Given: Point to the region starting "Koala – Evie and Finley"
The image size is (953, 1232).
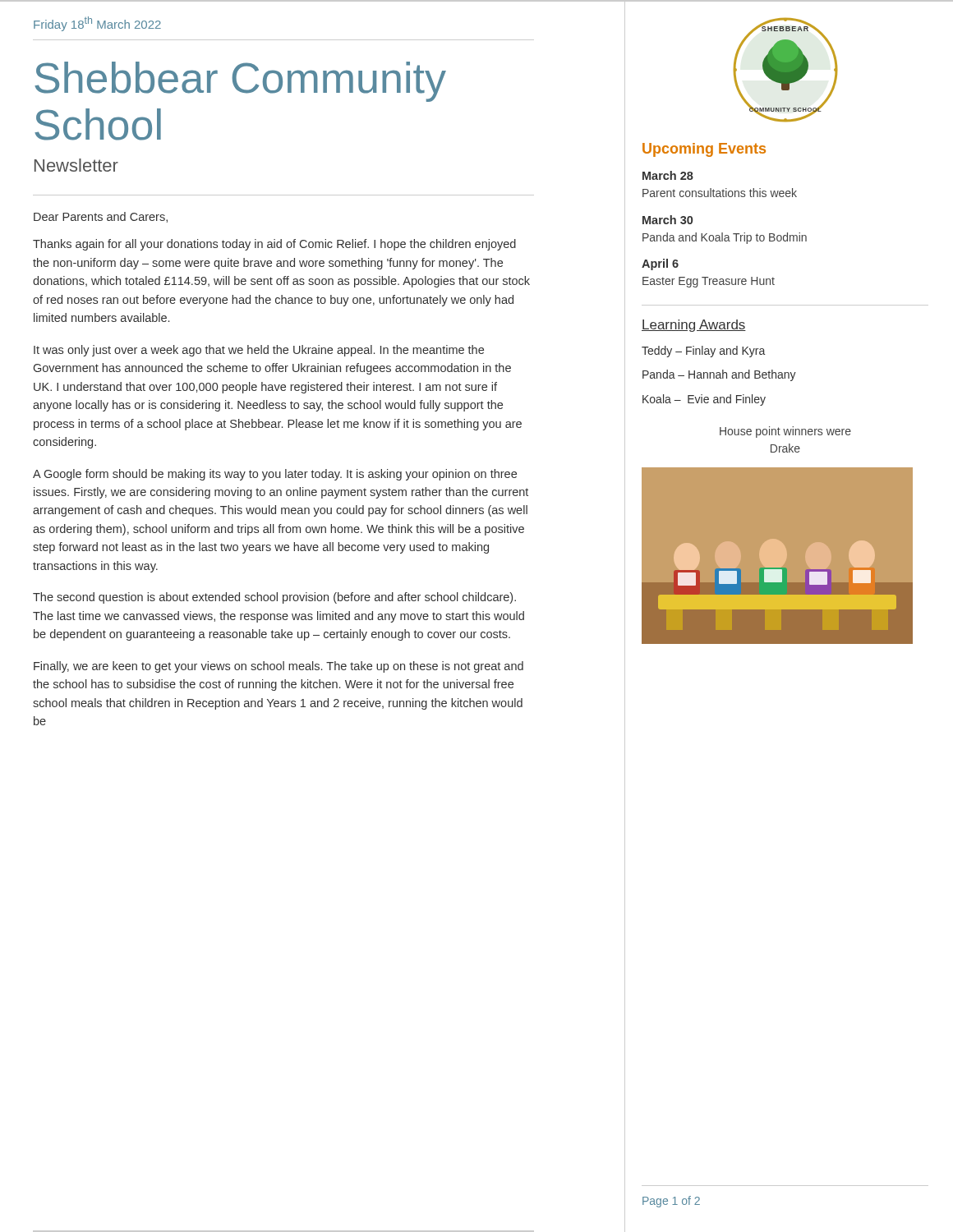Looking at the screenshot, I should [x=704, y=399].
